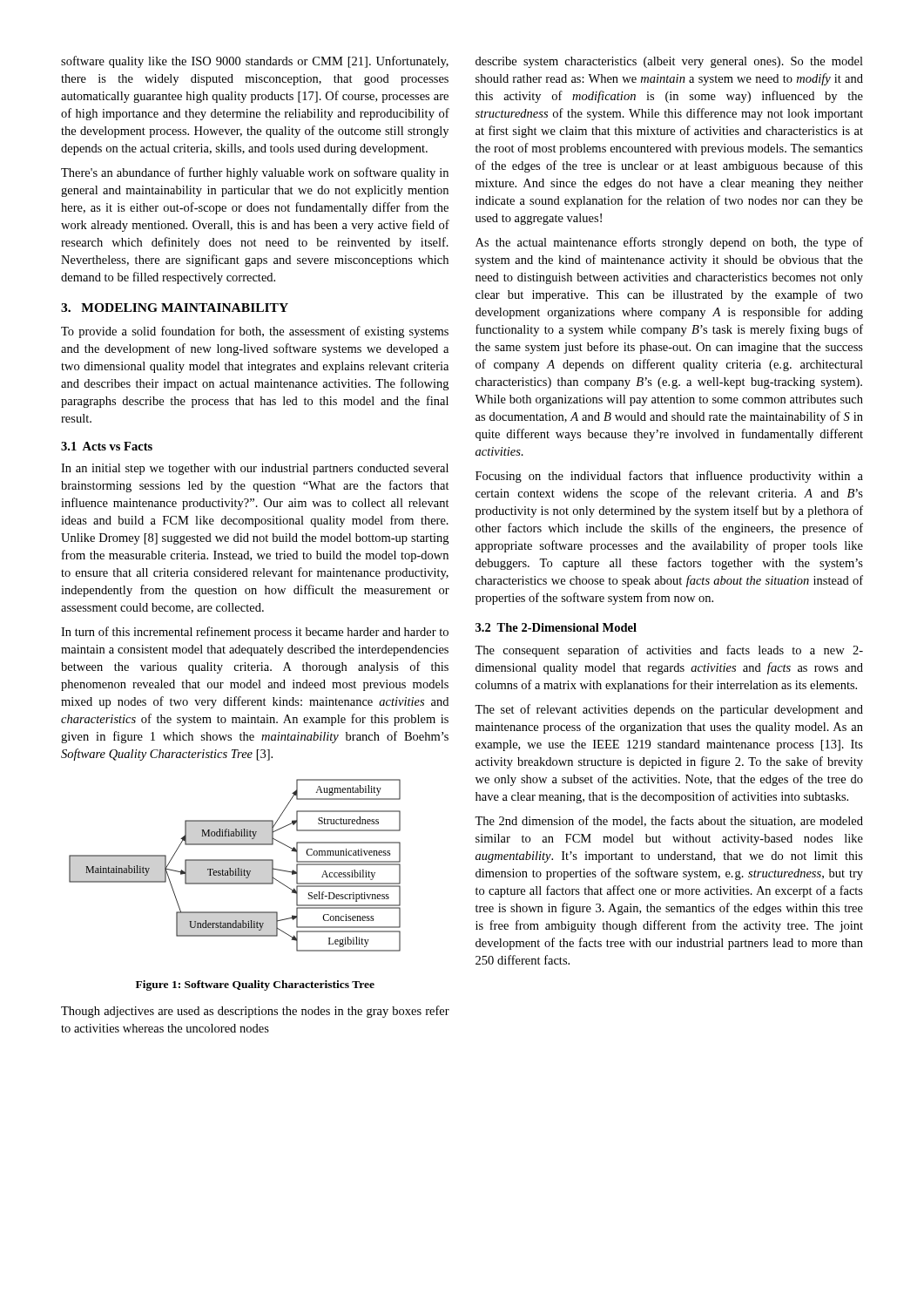Point to the element starting "There's an abundance of further highly"
The image size is (924, 1307).
point(255,225)
